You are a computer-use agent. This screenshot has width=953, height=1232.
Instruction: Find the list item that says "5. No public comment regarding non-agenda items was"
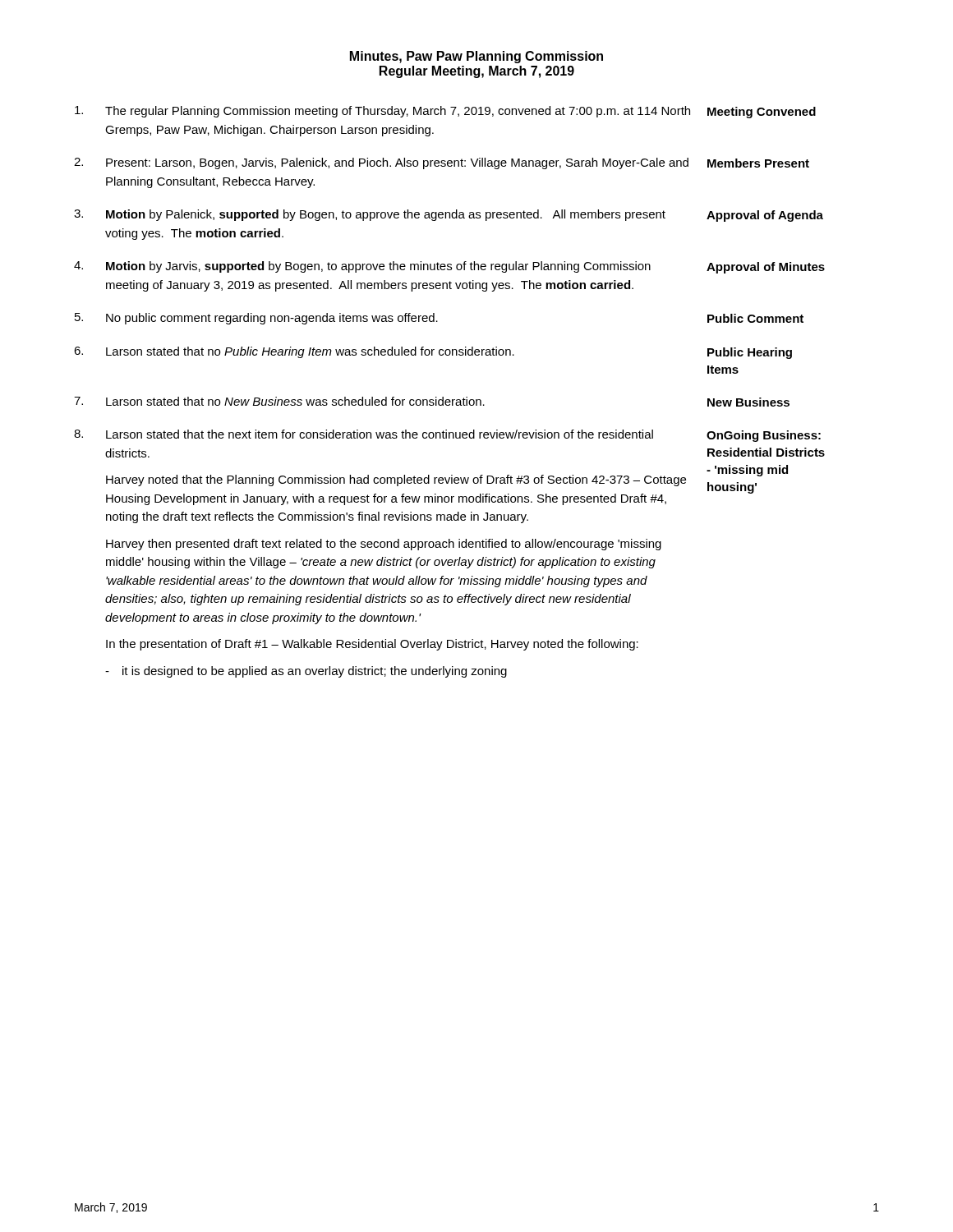point(439,319)
